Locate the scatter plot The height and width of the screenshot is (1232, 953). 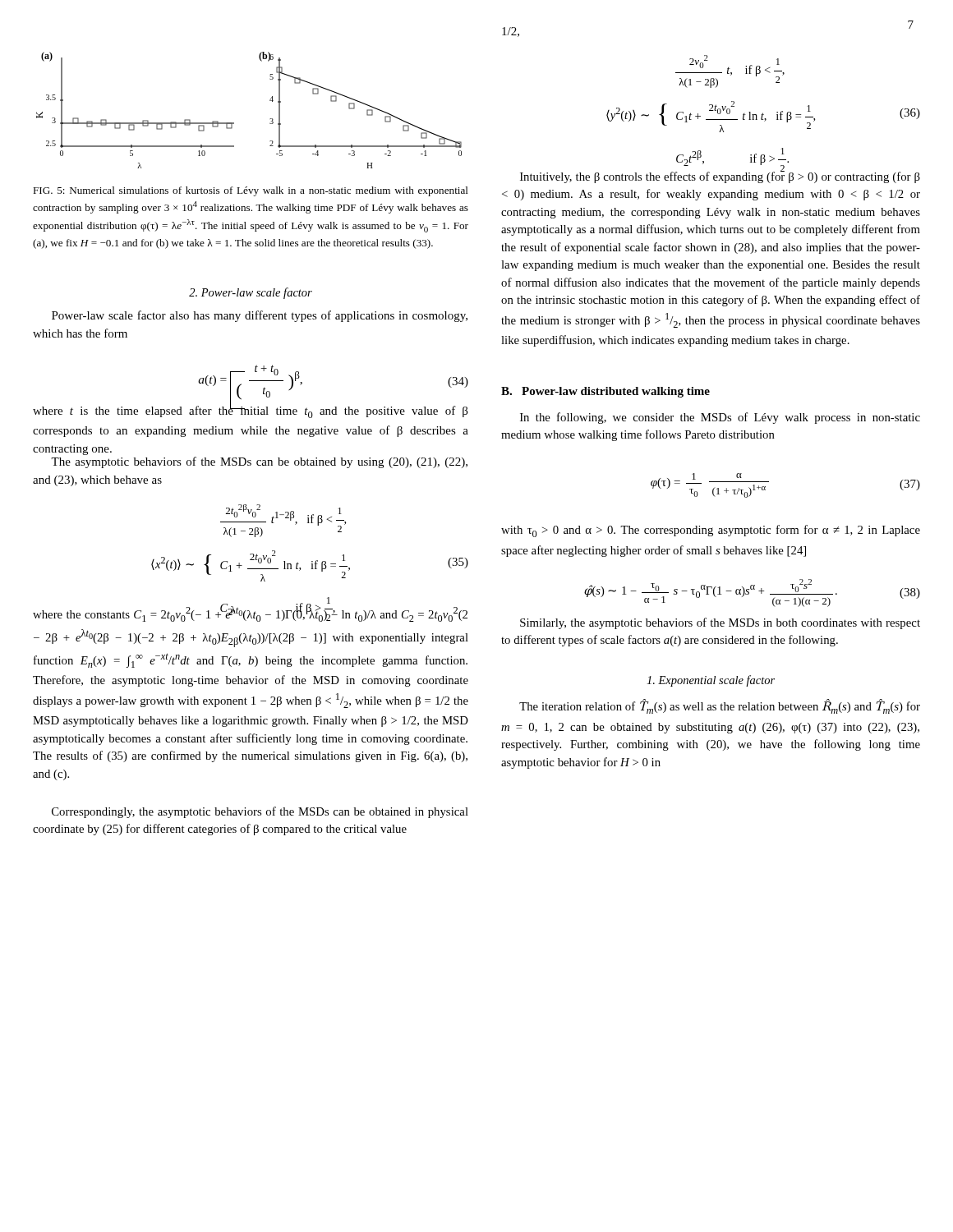[x=359, y=113]
